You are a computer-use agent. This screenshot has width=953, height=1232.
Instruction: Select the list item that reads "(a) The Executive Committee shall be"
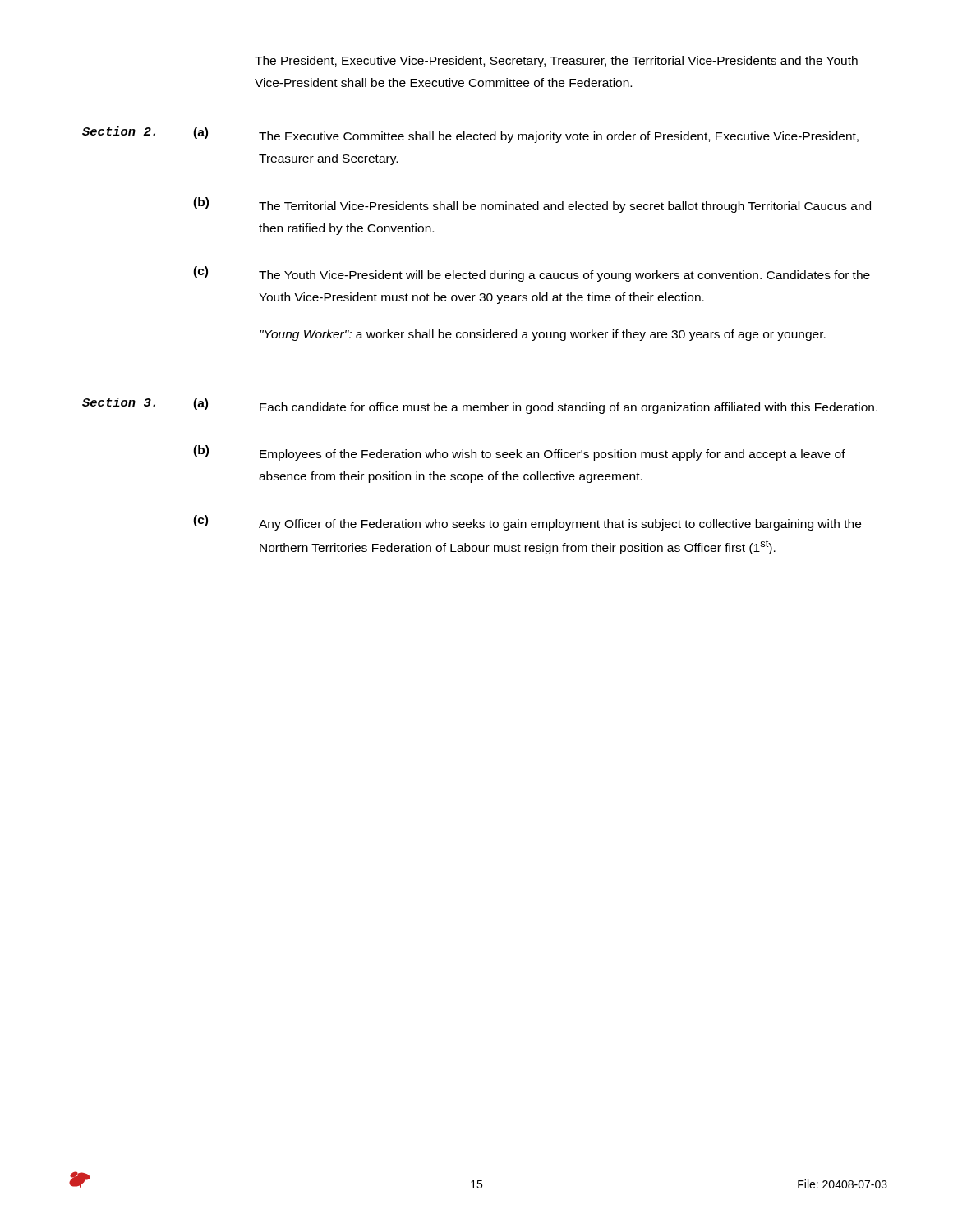tap(540, 147)
